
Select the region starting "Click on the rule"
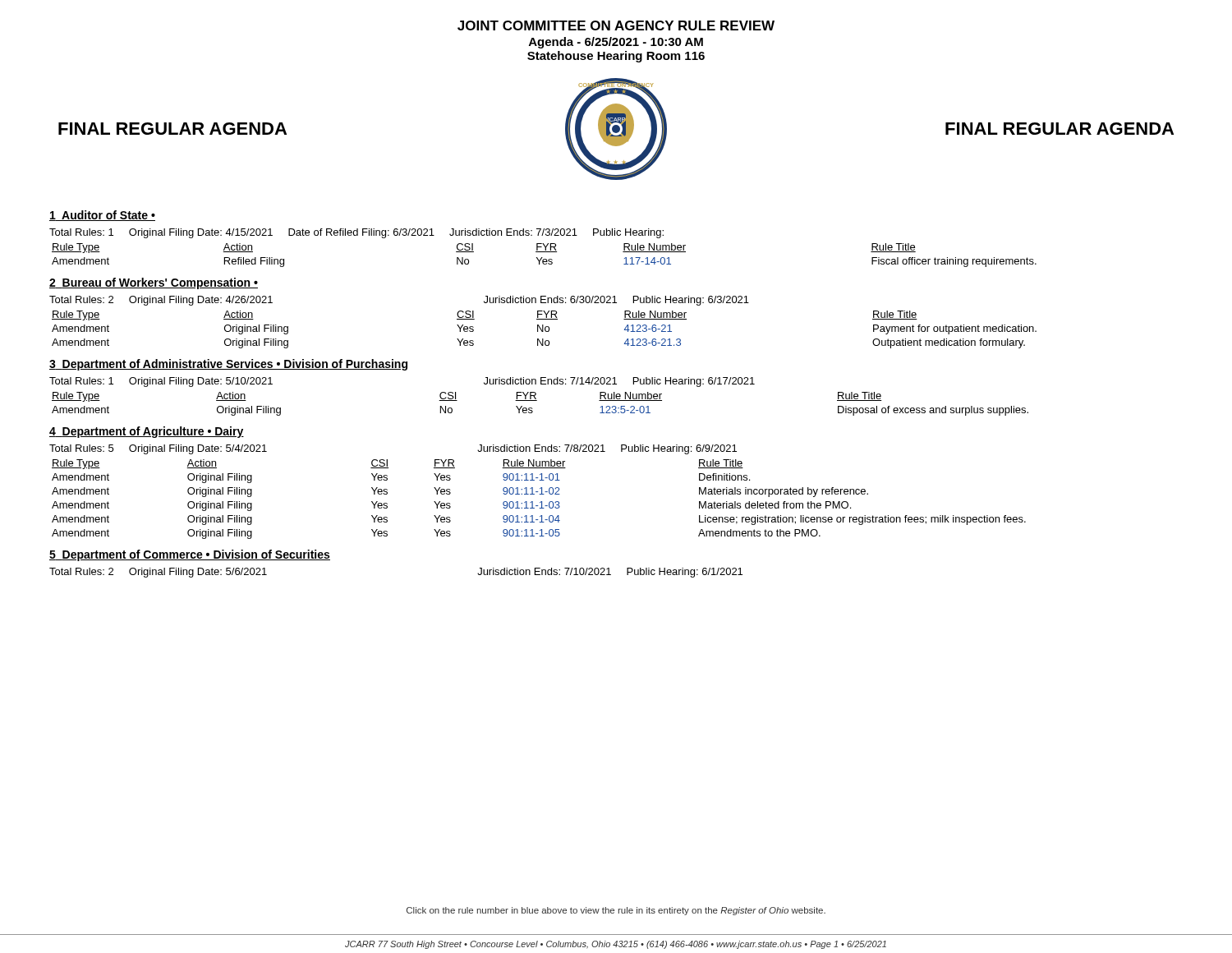coord(616,910)
